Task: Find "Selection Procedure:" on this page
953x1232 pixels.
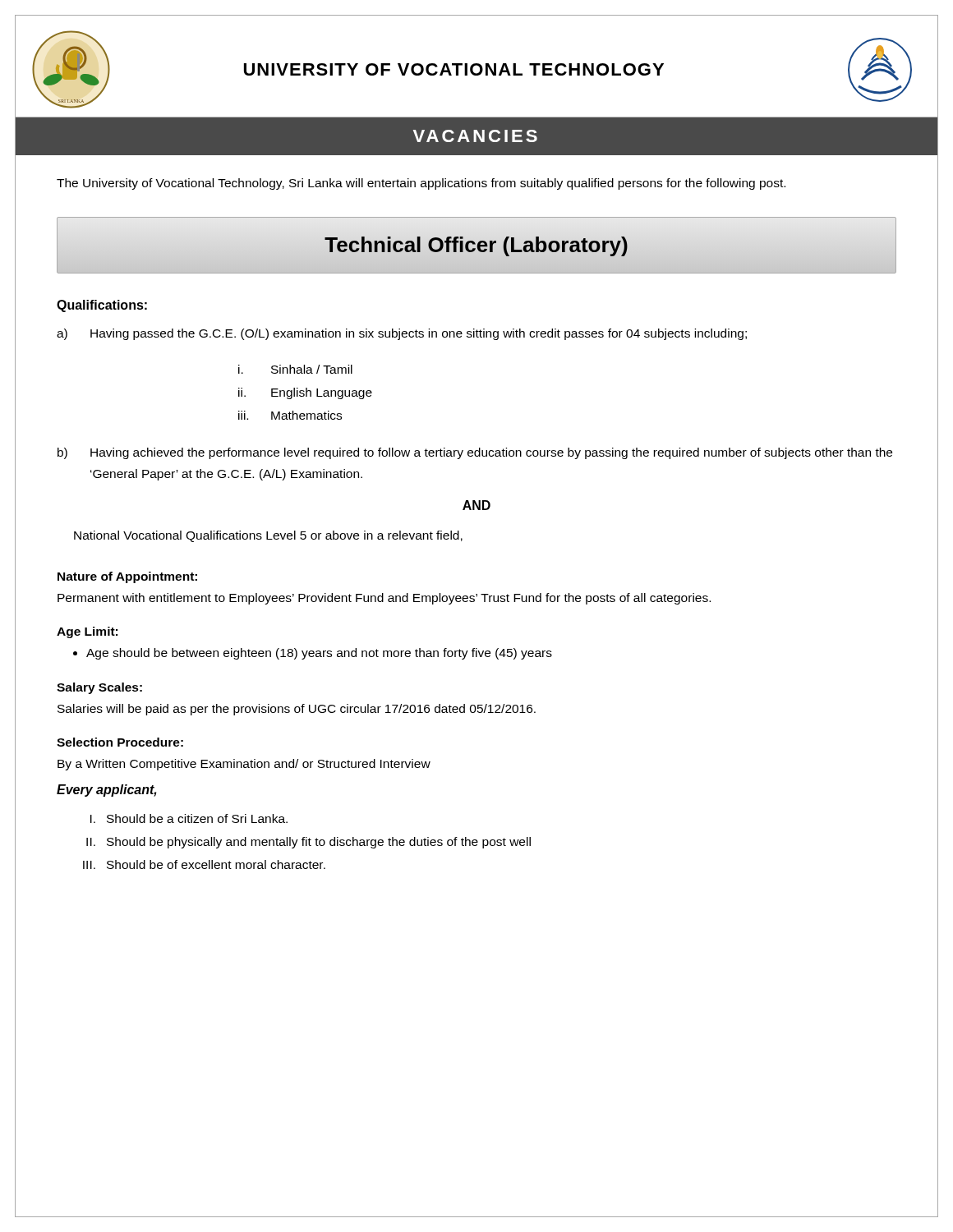Action: pos(120,742)
